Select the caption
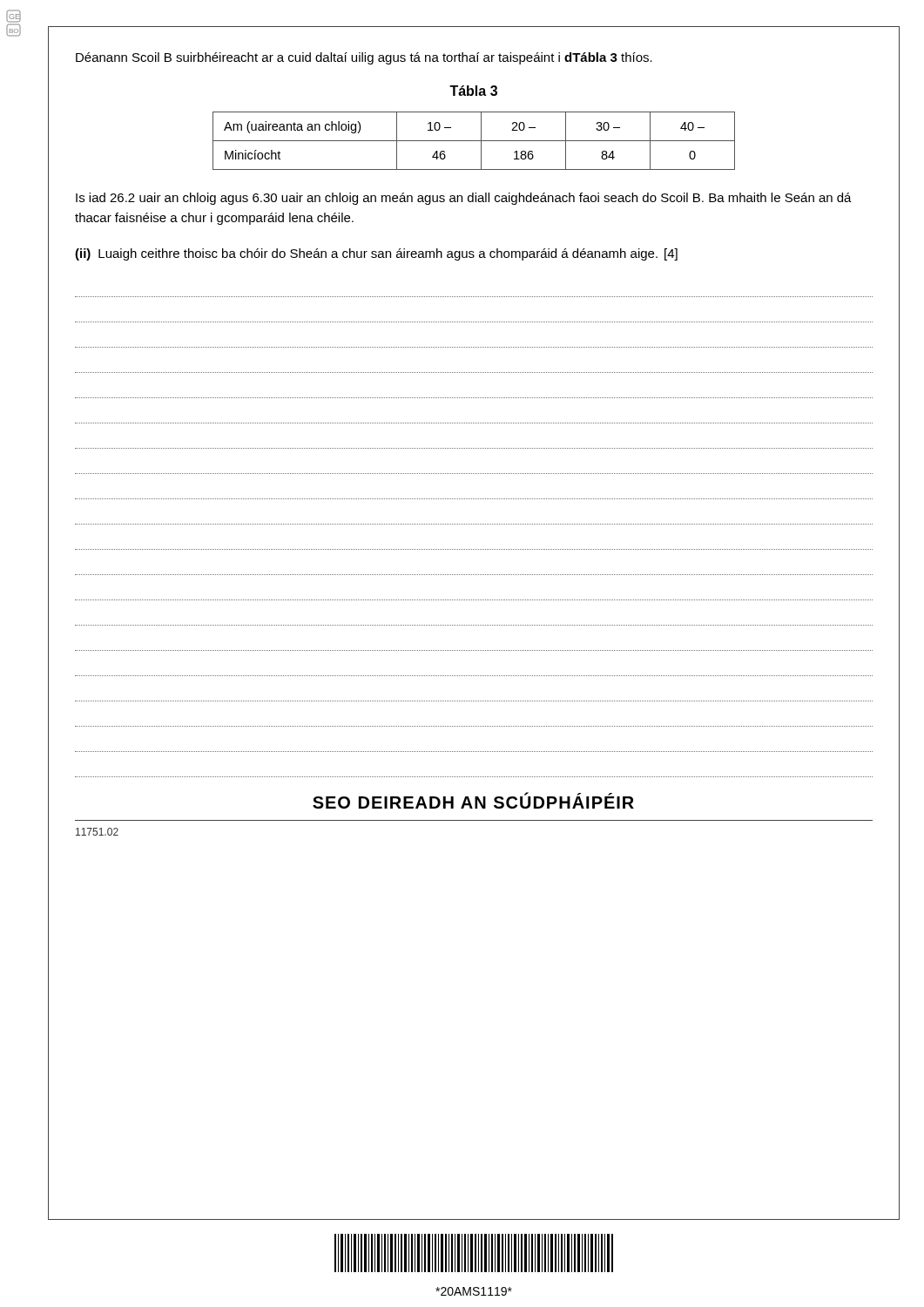 tap(474, 91)
